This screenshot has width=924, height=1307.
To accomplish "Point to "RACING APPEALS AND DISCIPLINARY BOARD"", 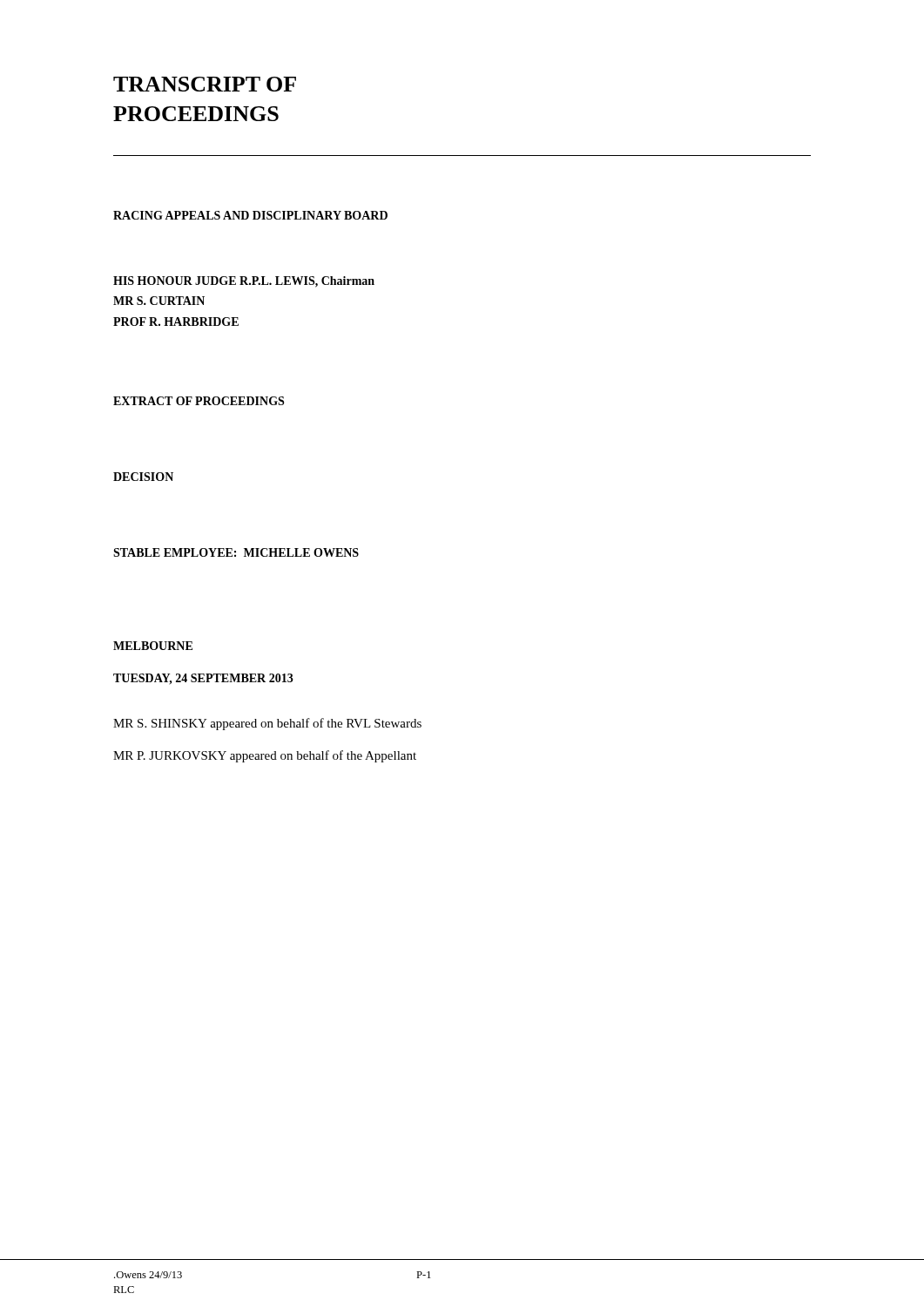I will [251, 215].
